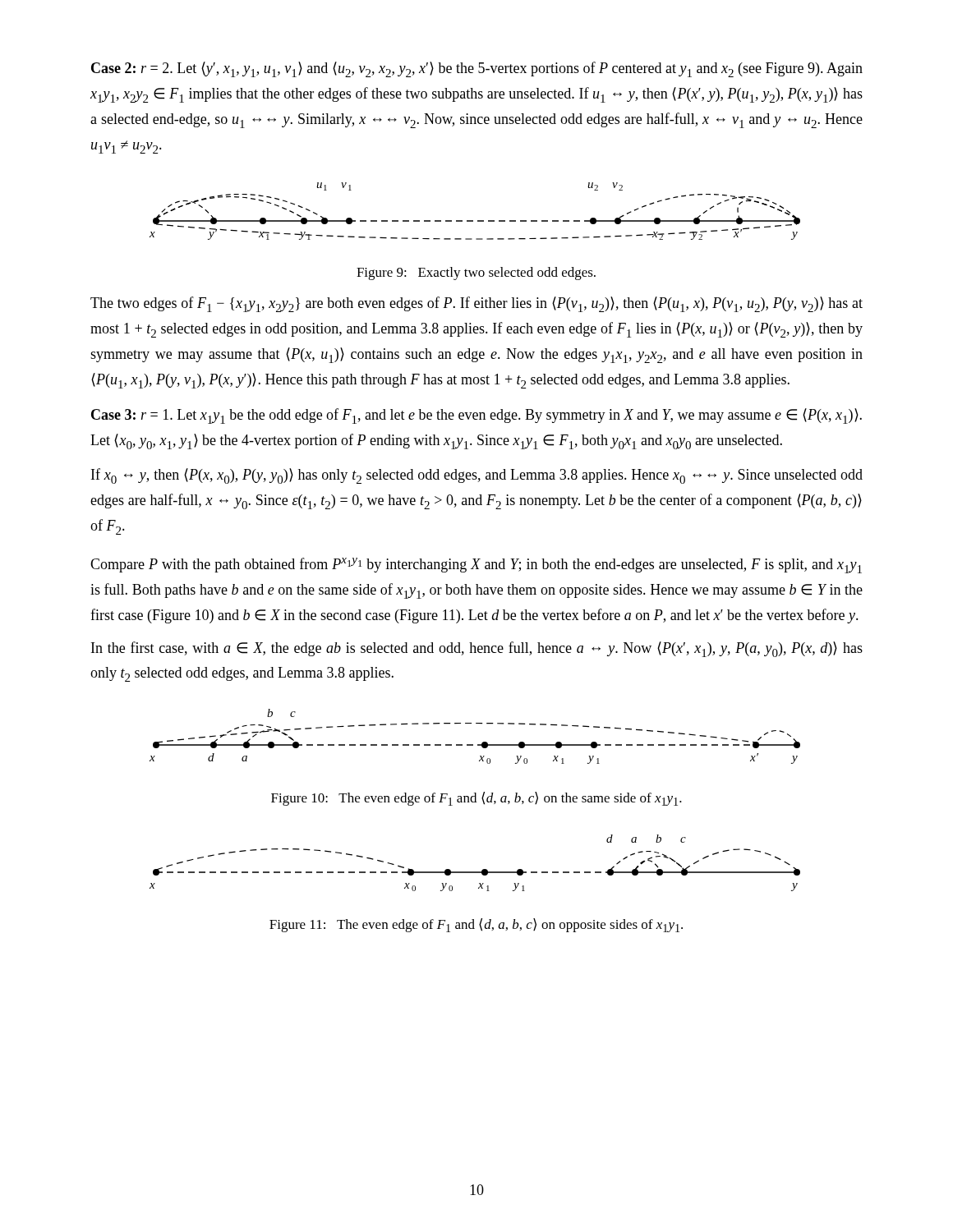Locate the block of text that opens with "Compare P with the path obtained"
The image size is (953, 1232).
[476, 588]
